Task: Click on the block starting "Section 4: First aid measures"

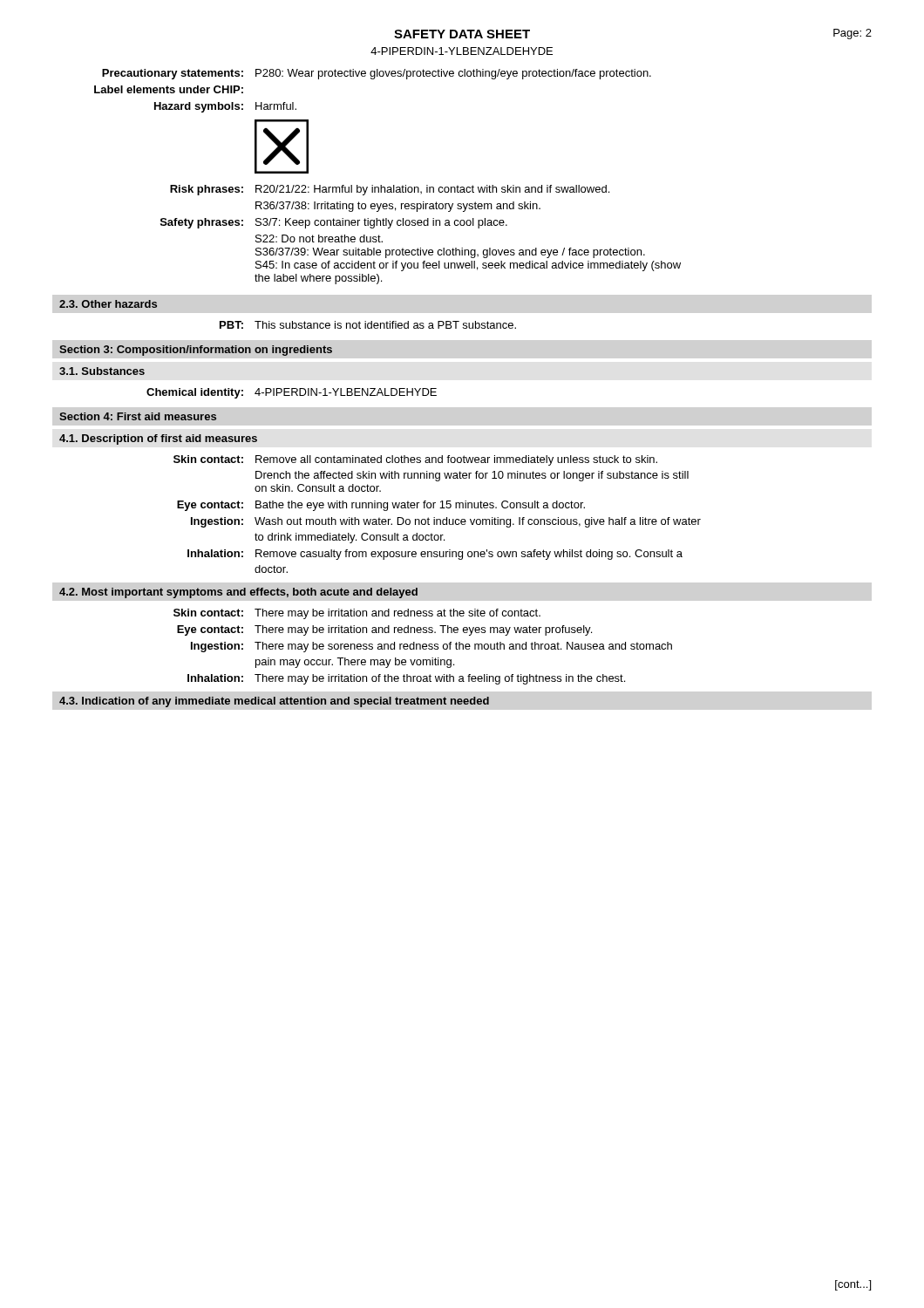Action: click(138, 416)
